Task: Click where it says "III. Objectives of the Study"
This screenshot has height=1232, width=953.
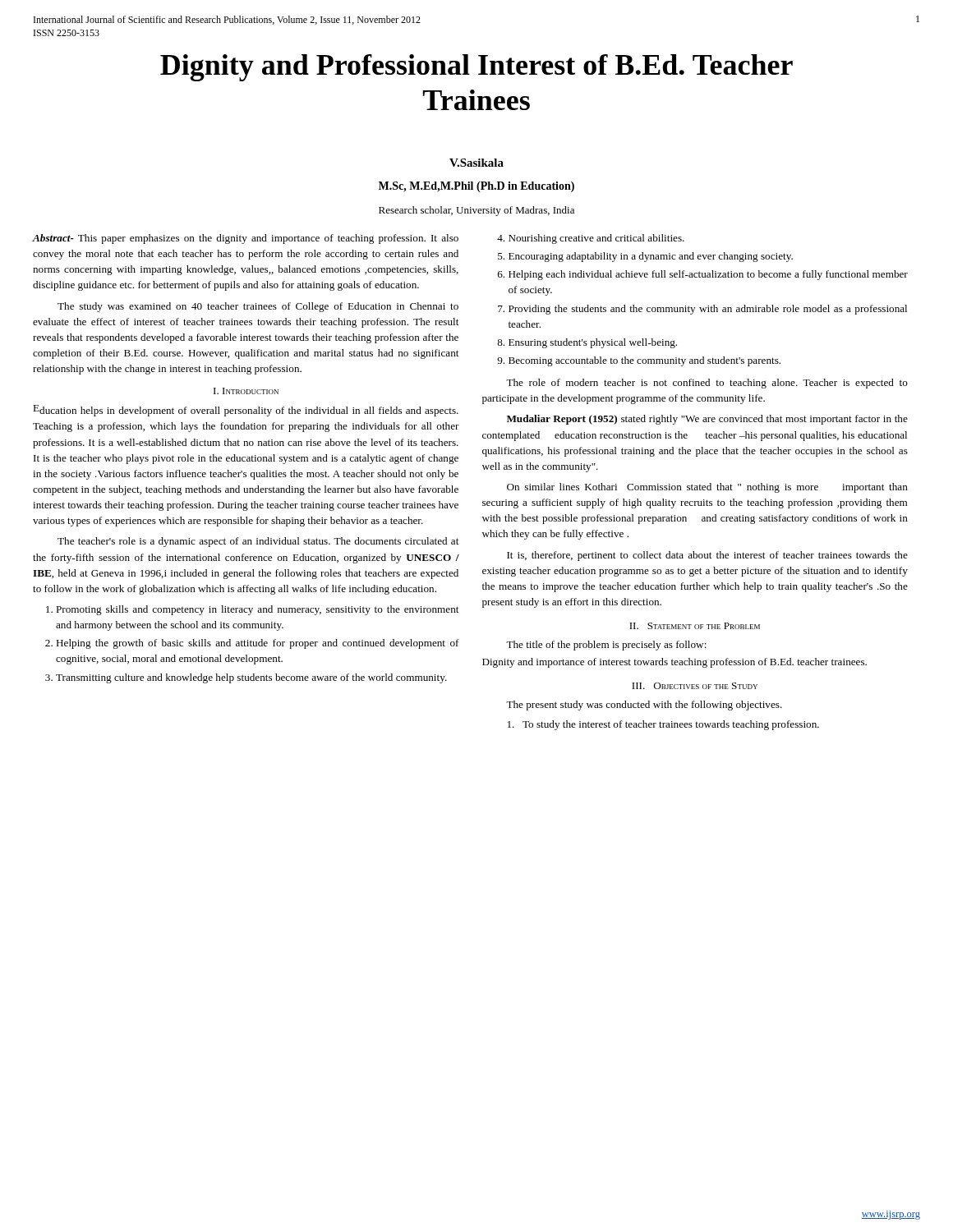Action: click(695, 686)
